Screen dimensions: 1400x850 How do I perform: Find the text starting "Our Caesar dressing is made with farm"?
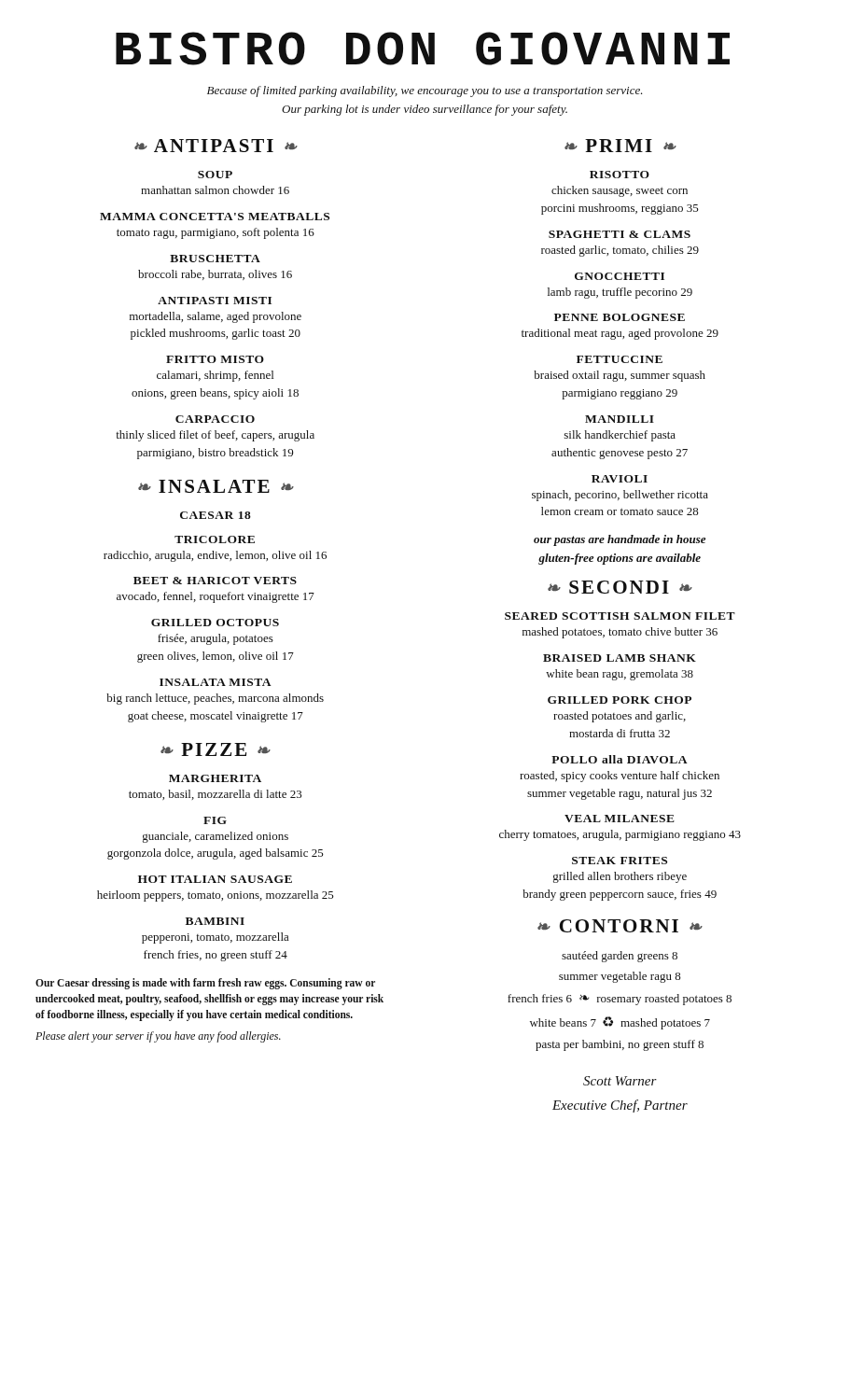pyautogui.click(x=210, y=999)
